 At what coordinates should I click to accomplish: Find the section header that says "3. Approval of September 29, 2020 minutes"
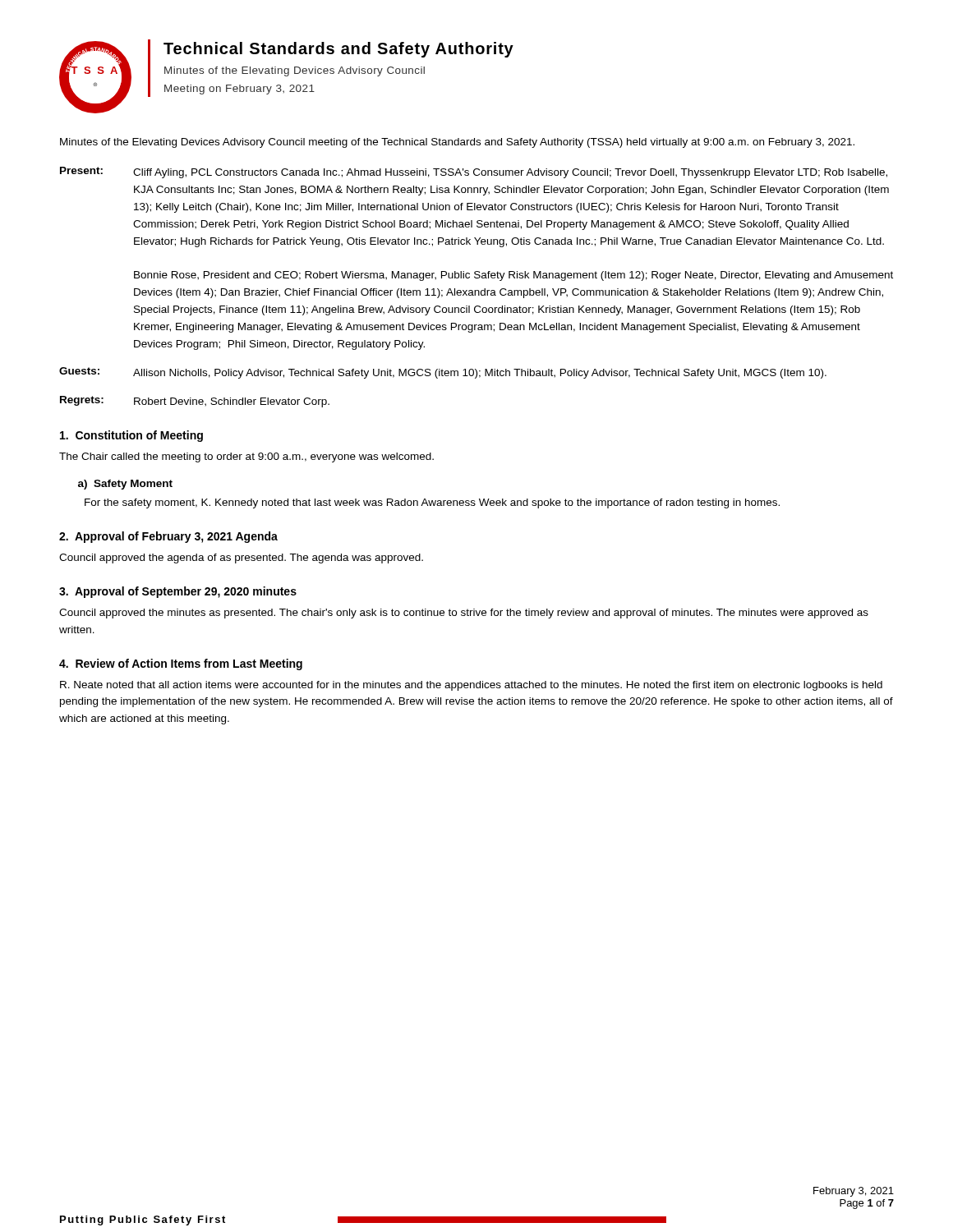click(178, 591)
